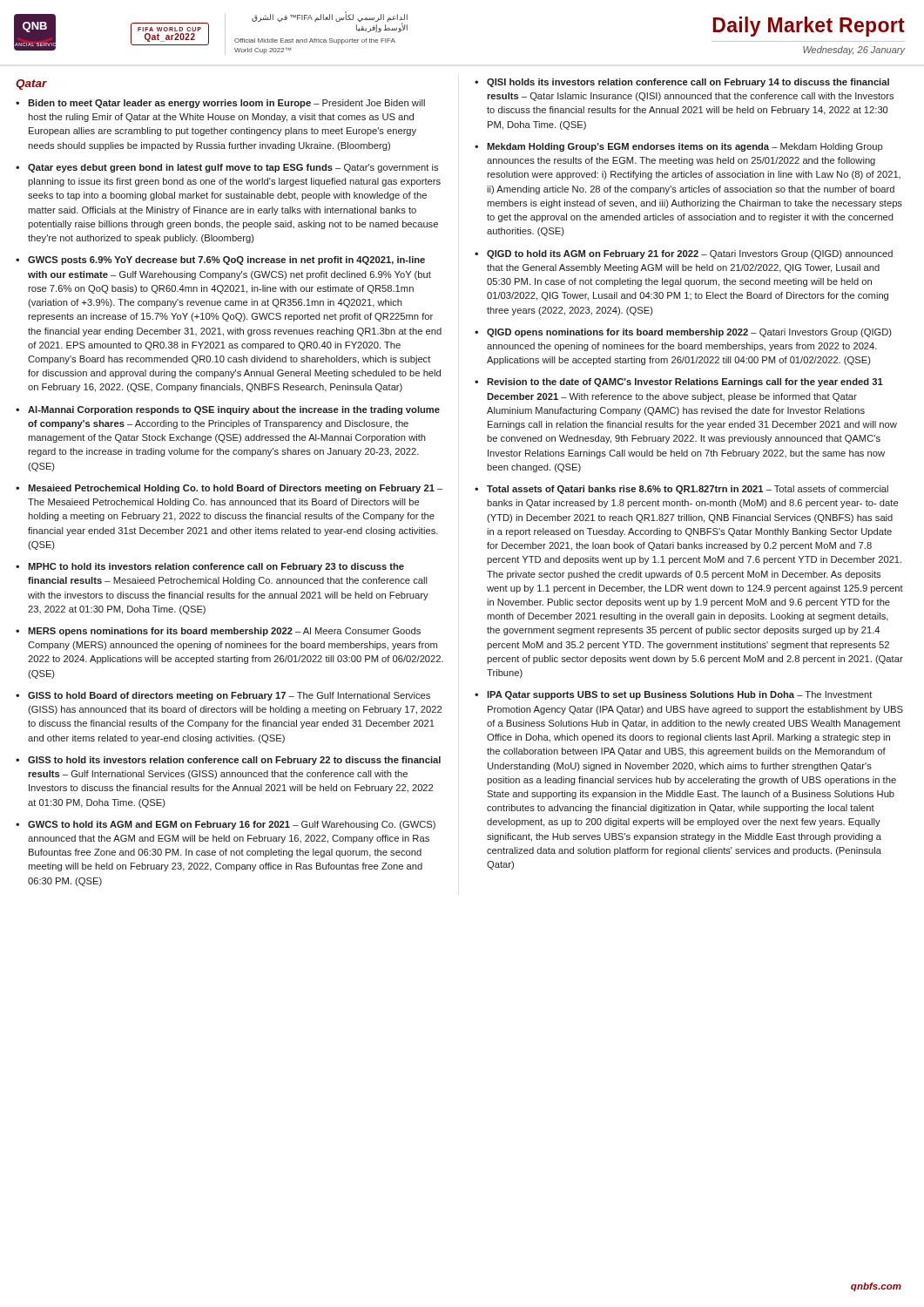Viewport: 924px width, 1307px height.
Task: Where is the passage that starts "Mesaieed Petrochemical Holding Co."?
Action: point(235,516)
